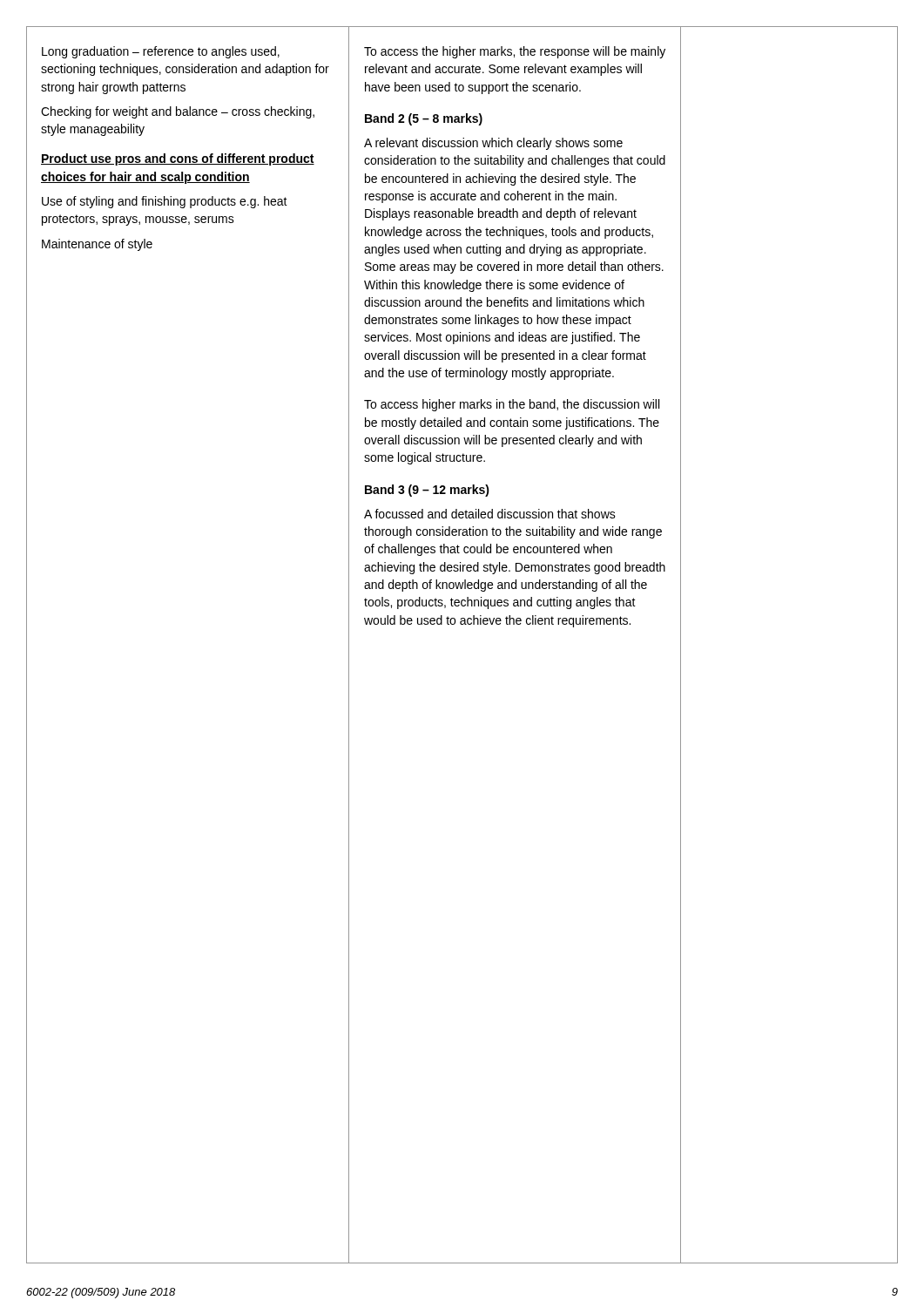Click on the region starting "Band 3 (9"

427,491
